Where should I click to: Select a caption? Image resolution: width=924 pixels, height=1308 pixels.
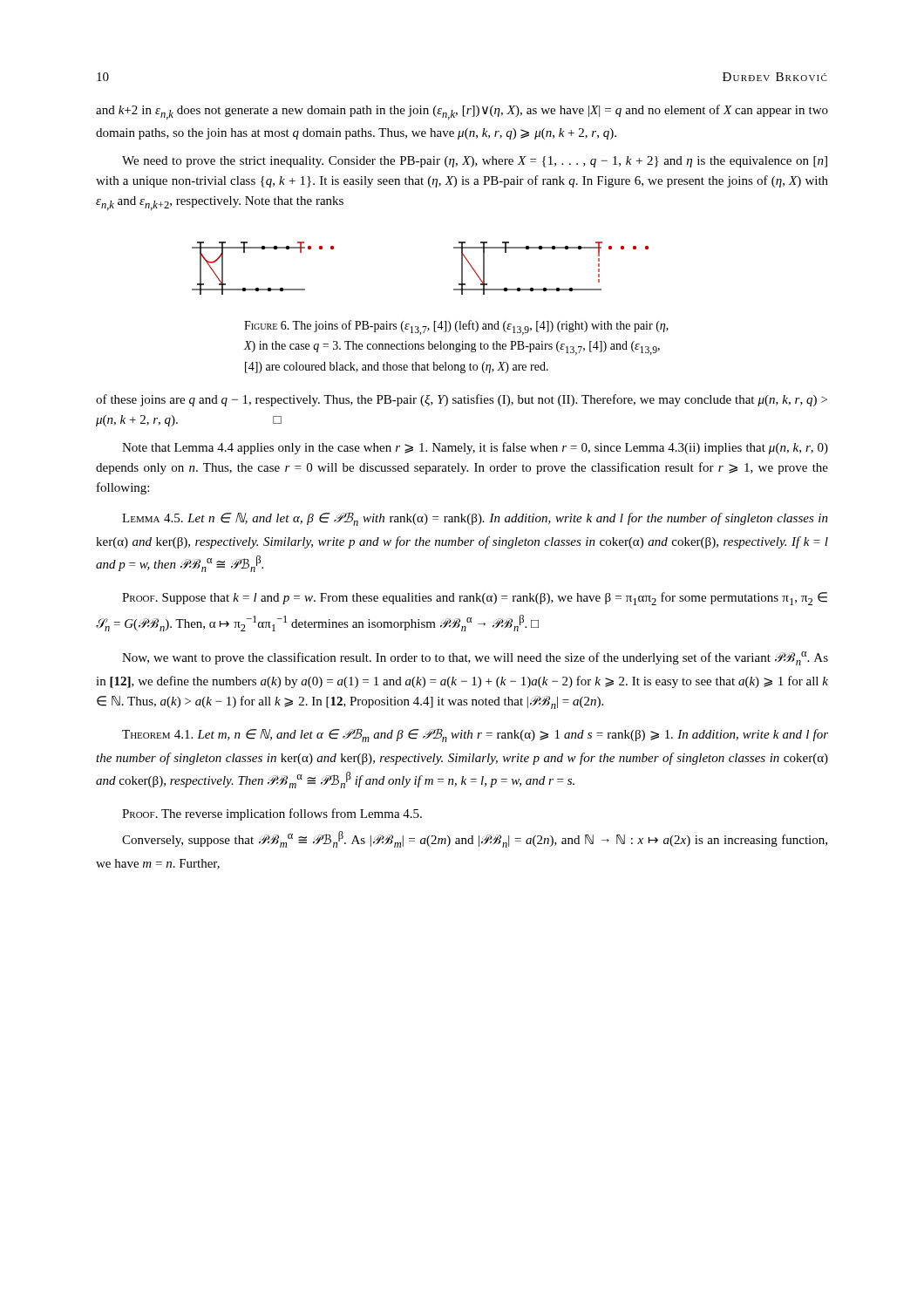[457, 346]
